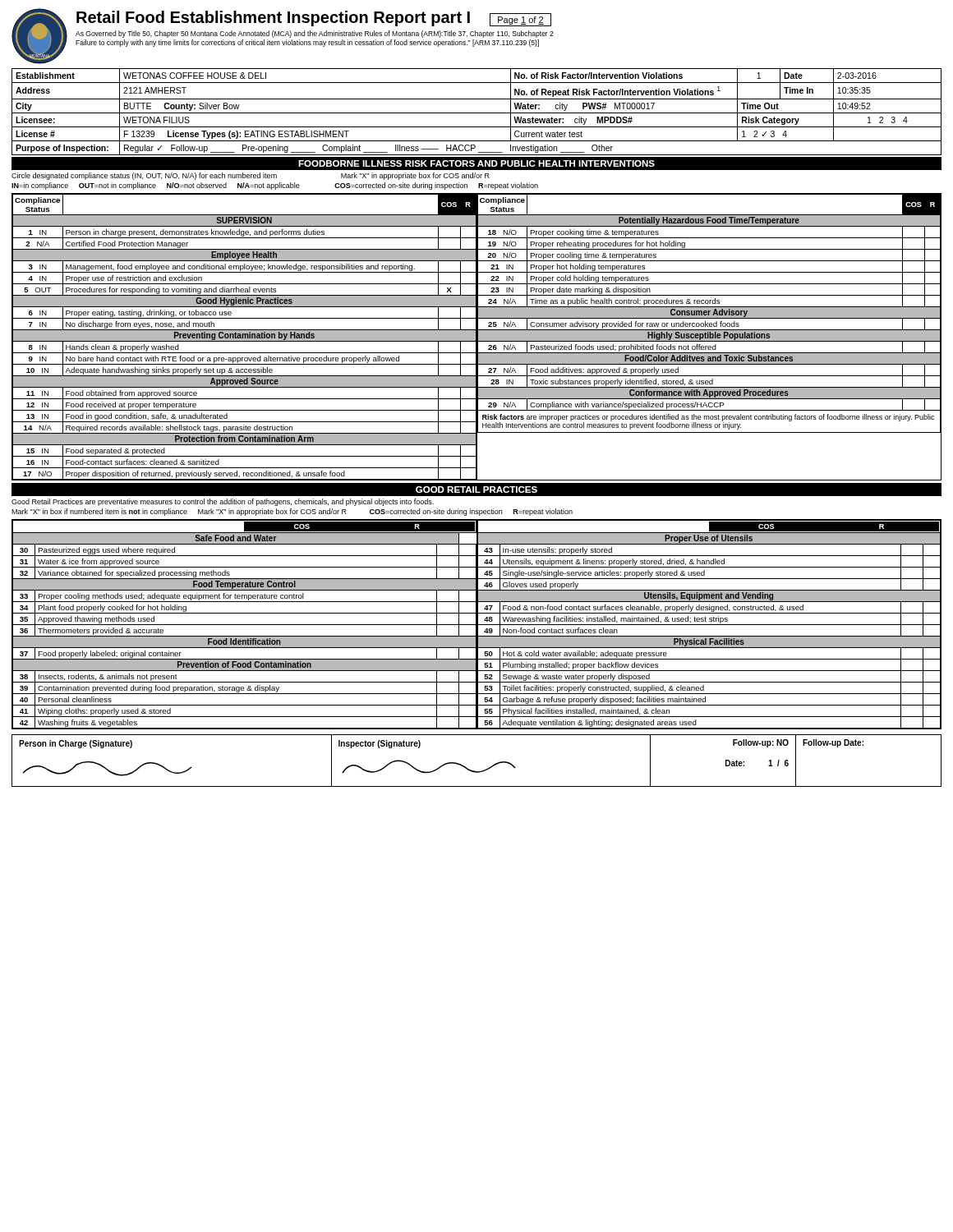The height and width of the screenshot is (1232, 953).
Task: Find the passage starting "FOODBORNE ILLNESS RISK"
Action: coord(476,163)
